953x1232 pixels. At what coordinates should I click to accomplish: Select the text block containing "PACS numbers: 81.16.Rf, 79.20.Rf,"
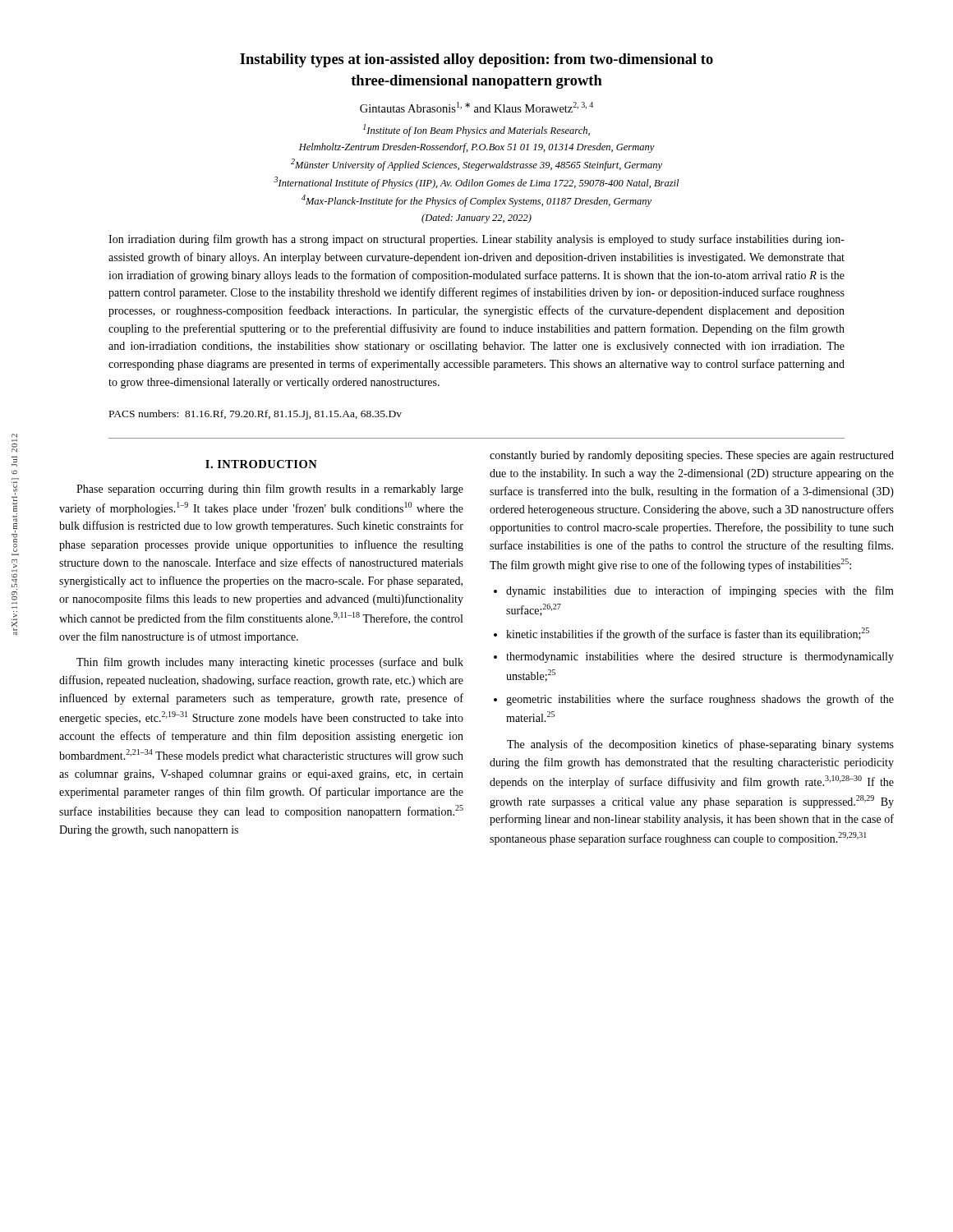[255, 414]
